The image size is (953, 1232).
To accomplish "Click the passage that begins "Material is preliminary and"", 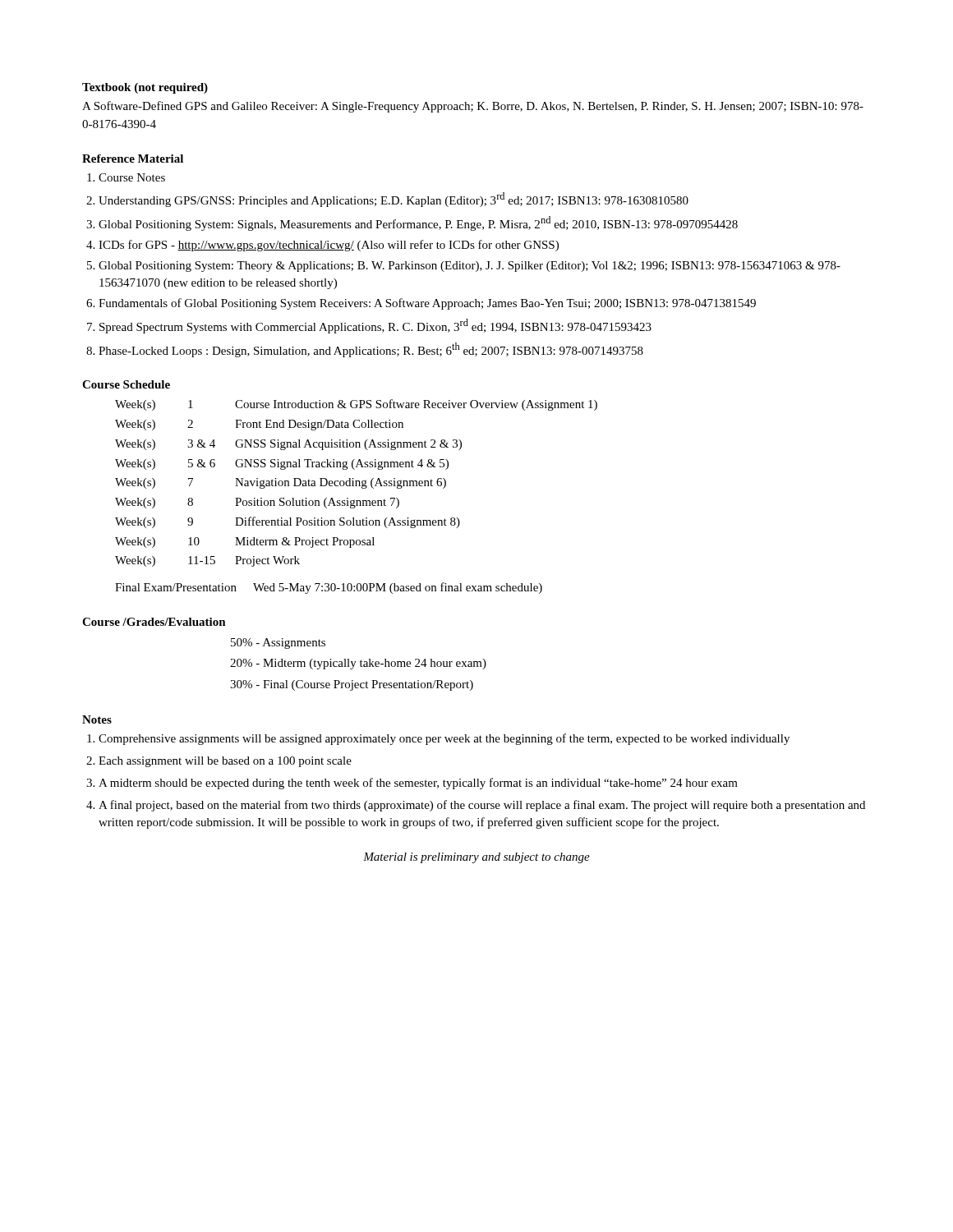I will (x=476, y=857).
